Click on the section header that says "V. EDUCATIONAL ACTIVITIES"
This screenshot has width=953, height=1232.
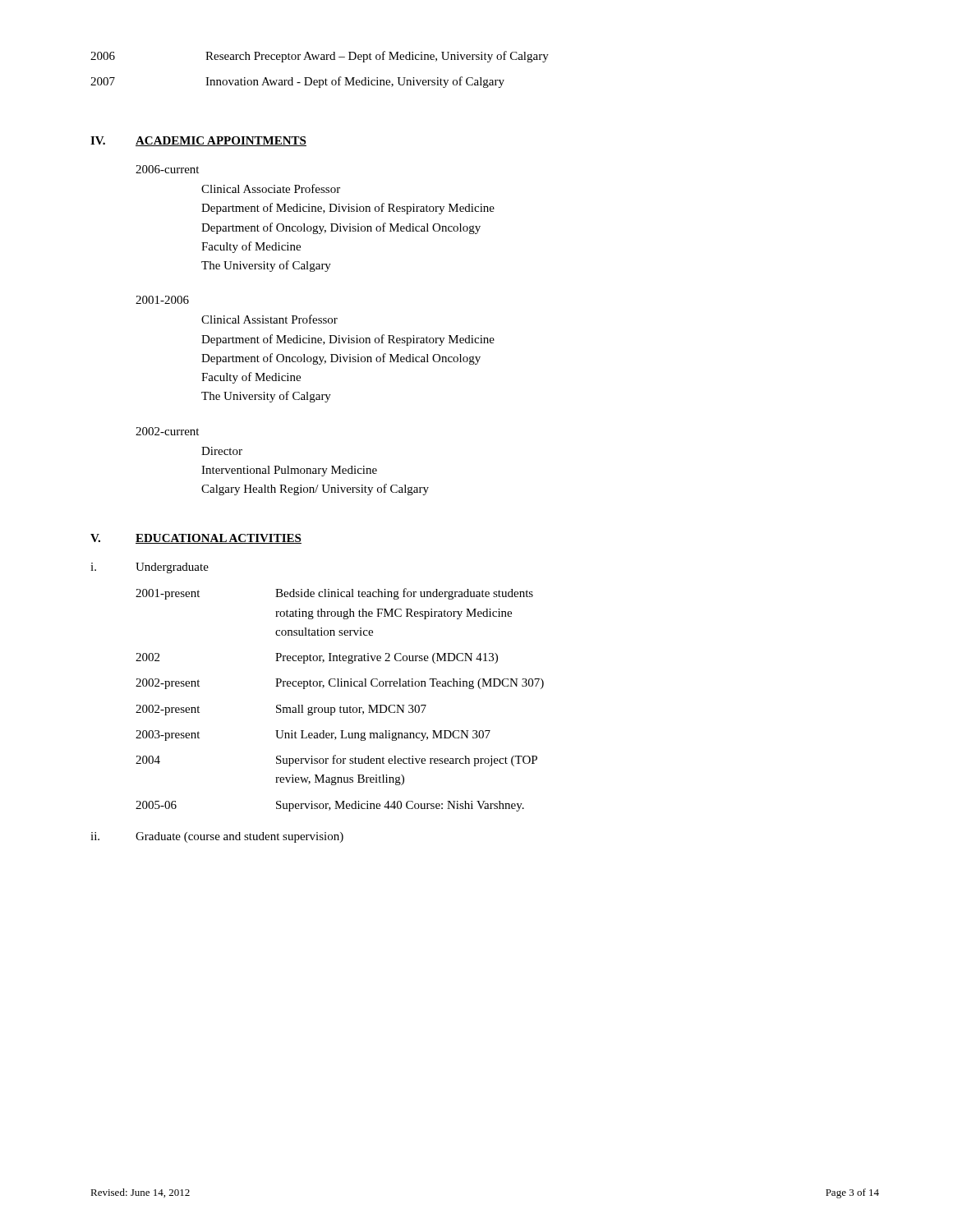(196, 539)
